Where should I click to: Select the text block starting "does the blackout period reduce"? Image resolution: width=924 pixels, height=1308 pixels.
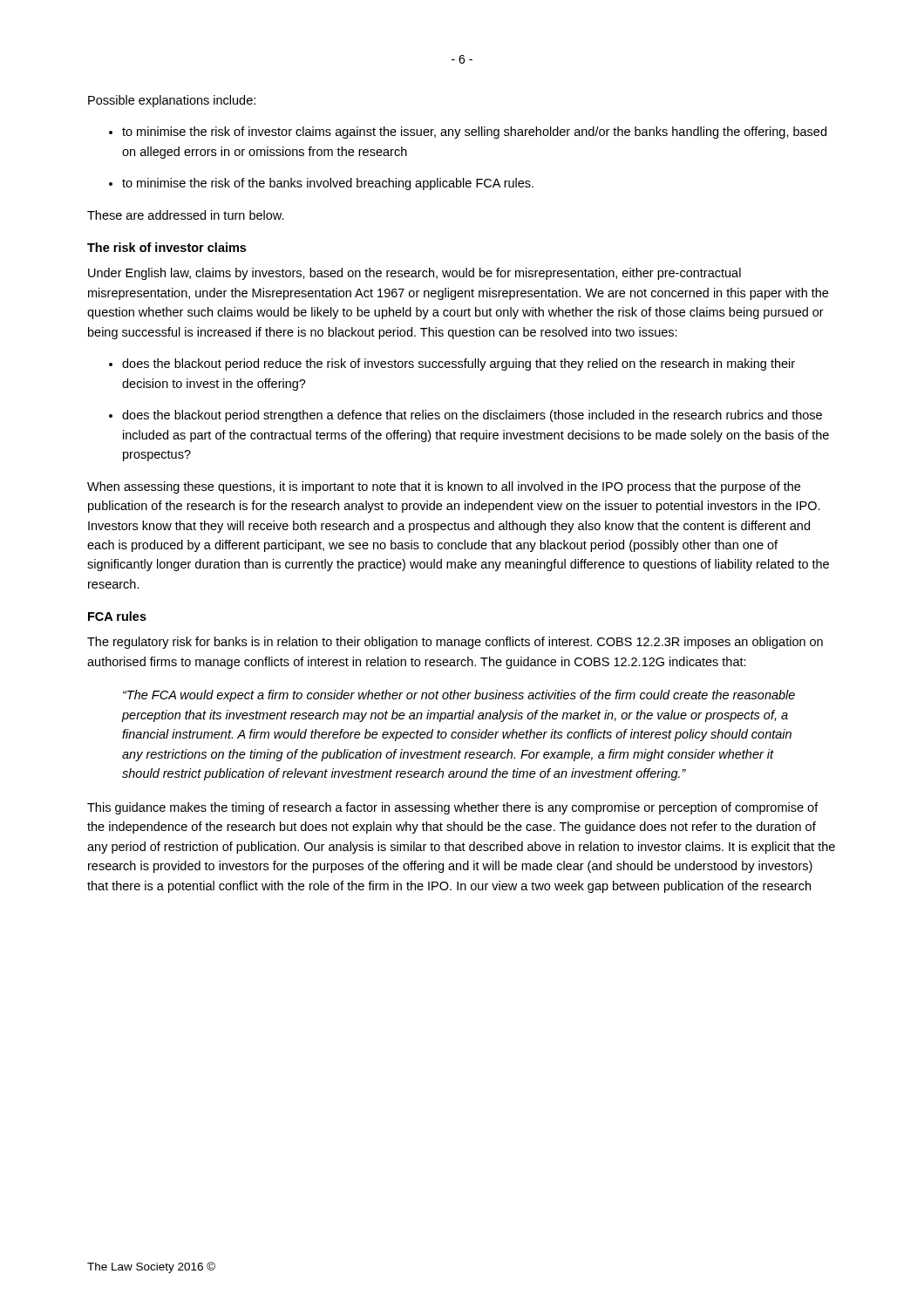459,374
